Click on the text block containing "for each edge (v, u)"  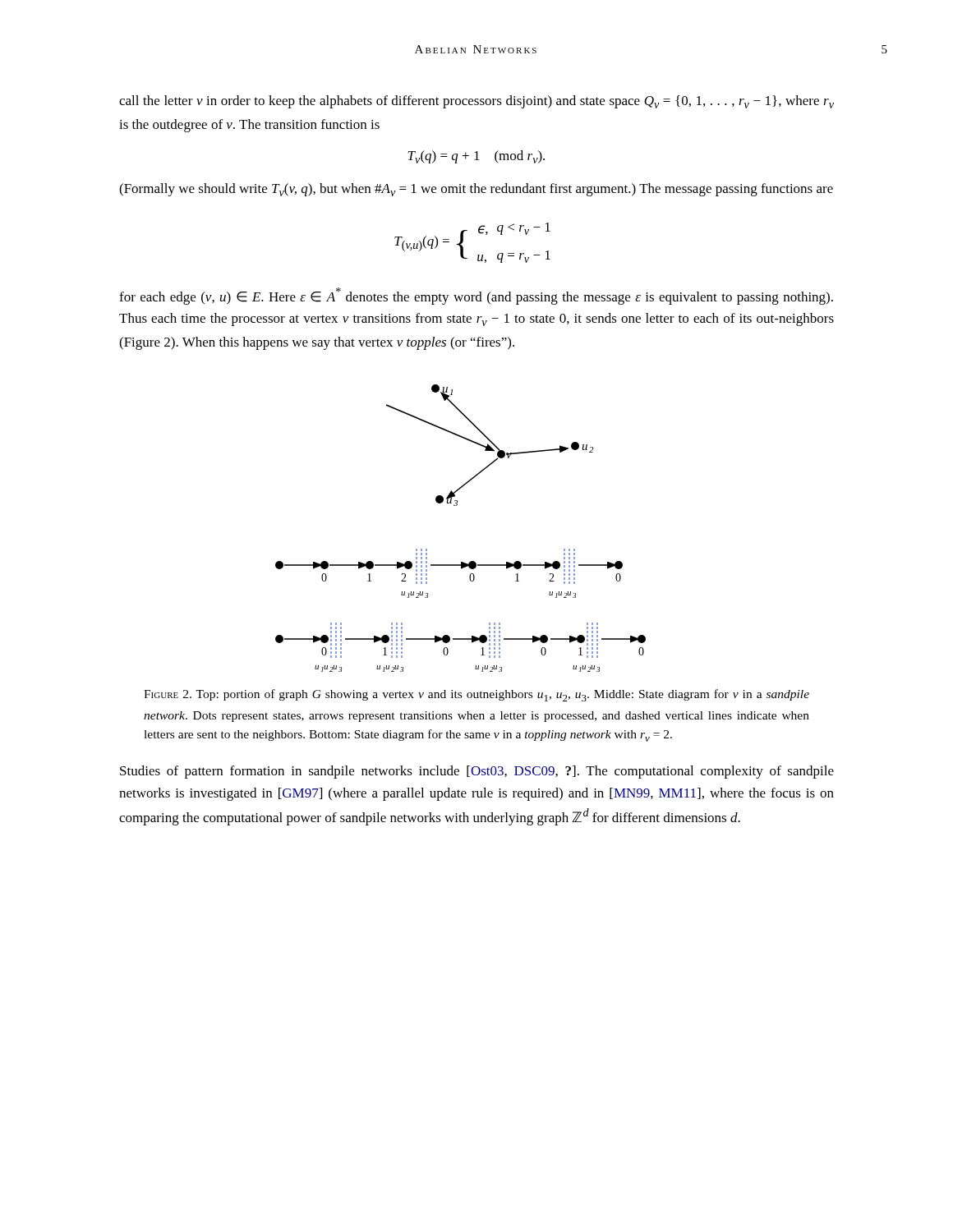476,318
